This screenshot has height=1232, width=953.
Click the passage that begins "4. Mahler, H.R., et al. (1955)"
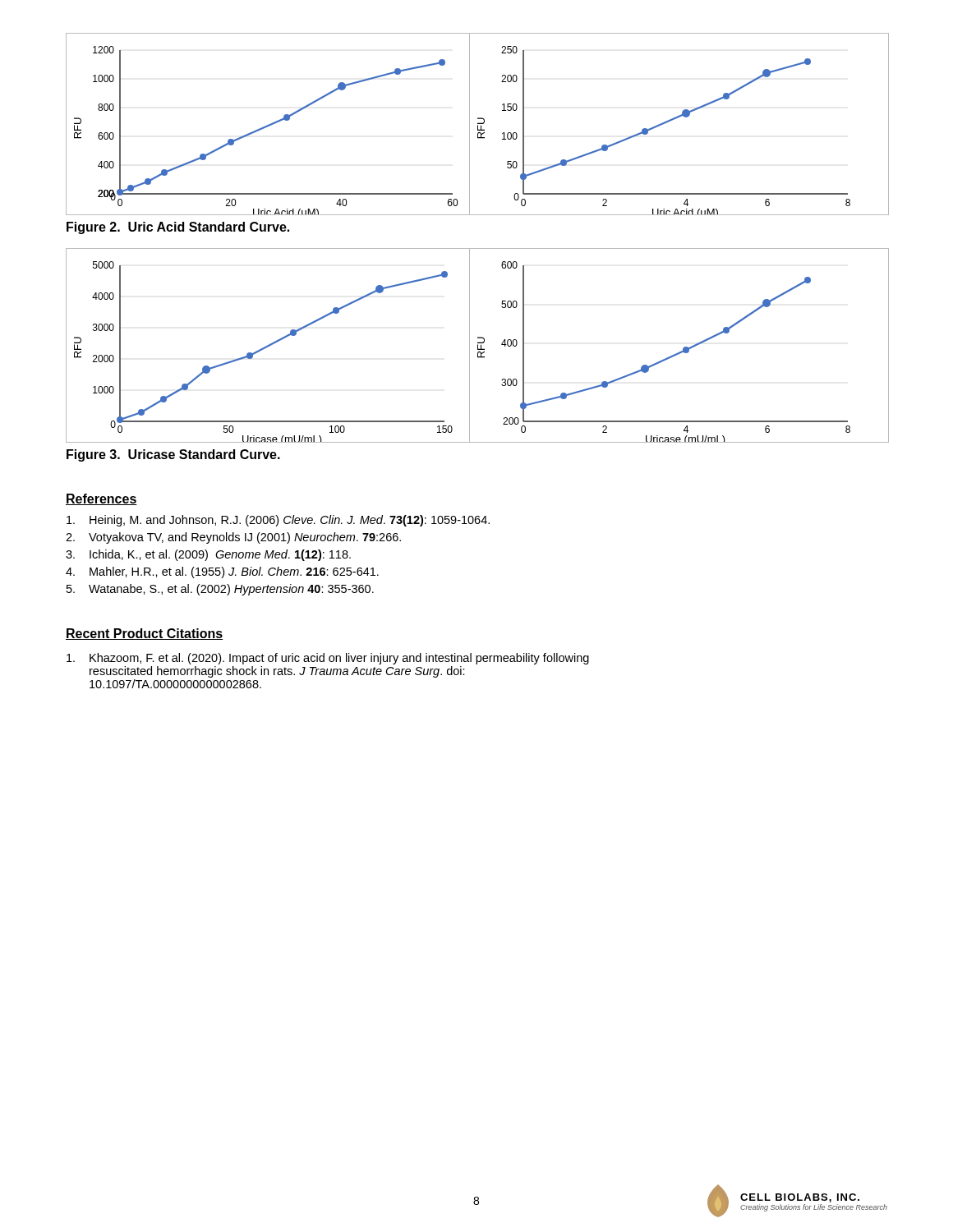coord(223,572)
